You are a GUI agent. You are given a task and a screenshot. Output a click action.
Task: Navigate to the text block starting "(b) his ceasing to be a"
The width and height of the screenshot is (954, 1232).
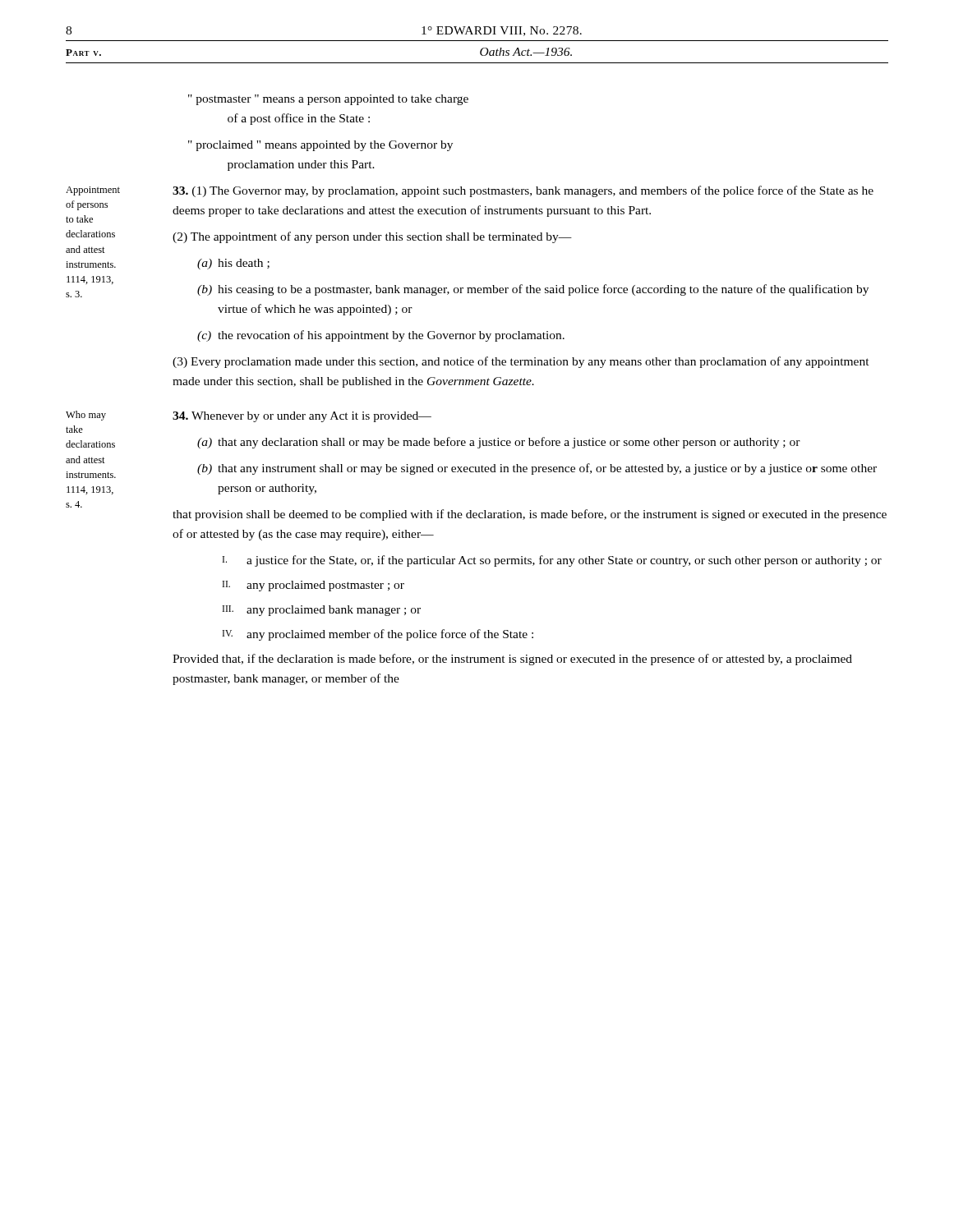pyautogui.click(x=543, y=299)
